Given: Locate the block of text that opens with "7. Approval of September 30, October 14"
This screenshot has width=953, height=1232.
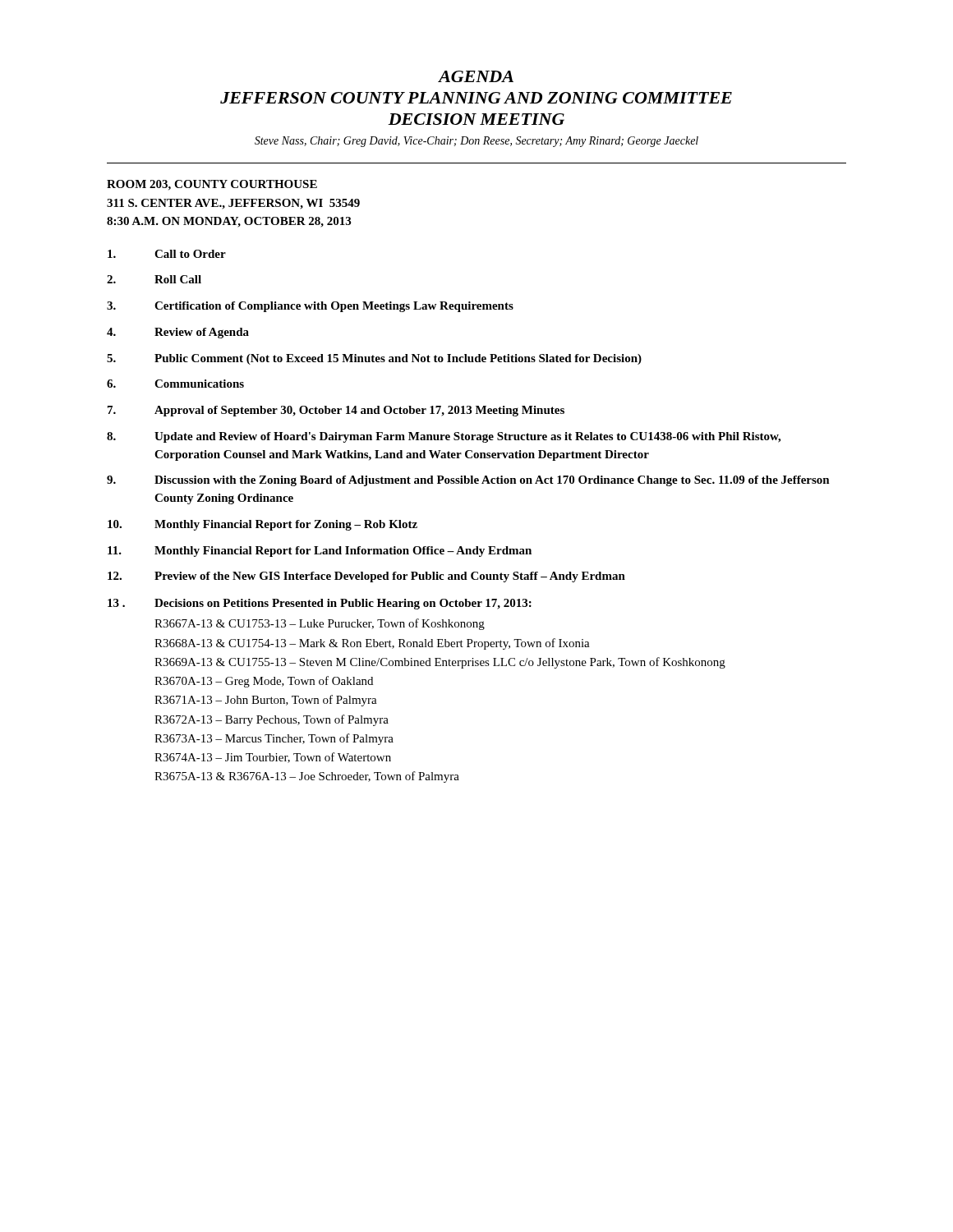Looking at the screenshot, I should [476, 411].
